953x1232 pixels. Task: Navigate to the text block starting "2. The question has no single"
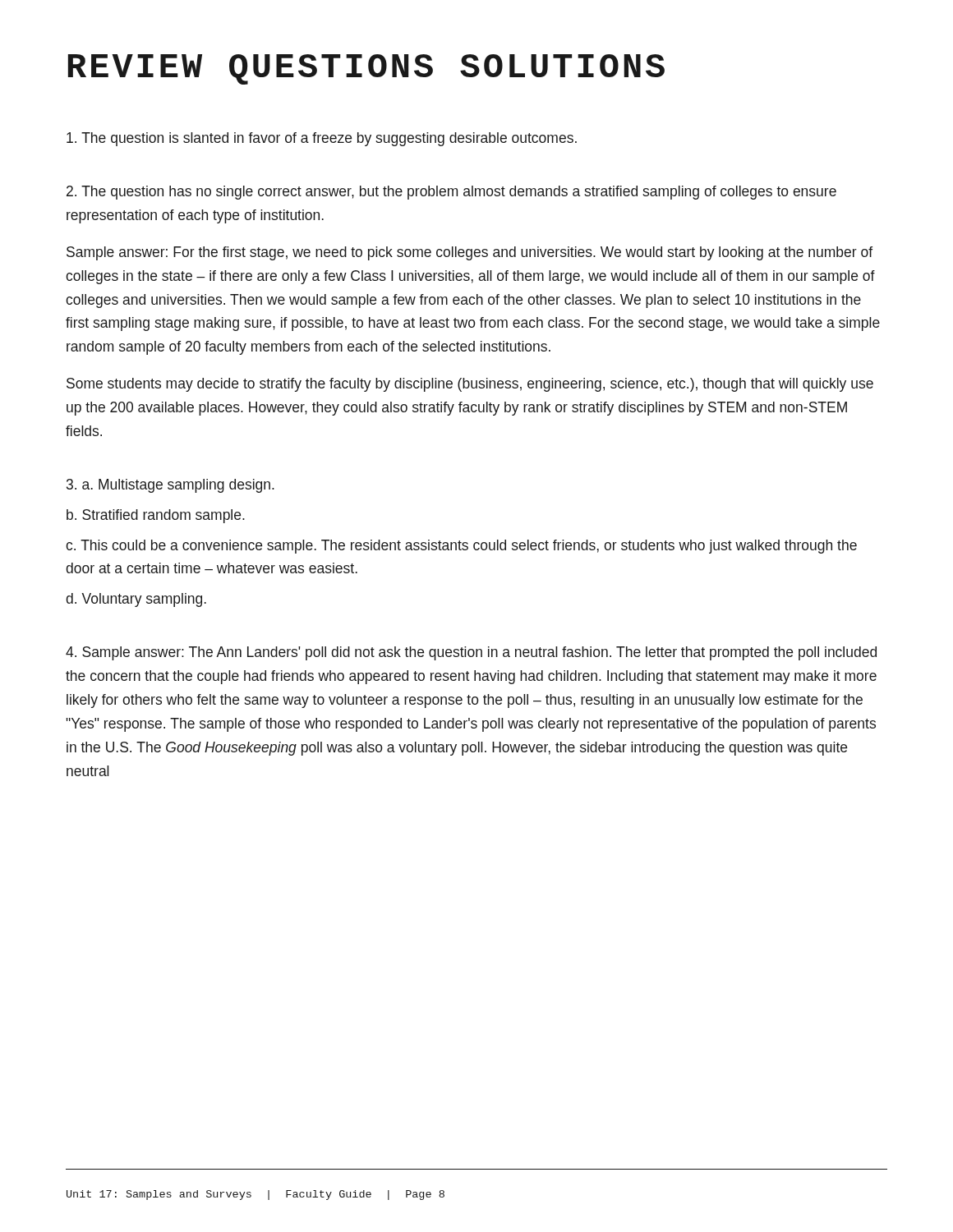coord(451,203)
